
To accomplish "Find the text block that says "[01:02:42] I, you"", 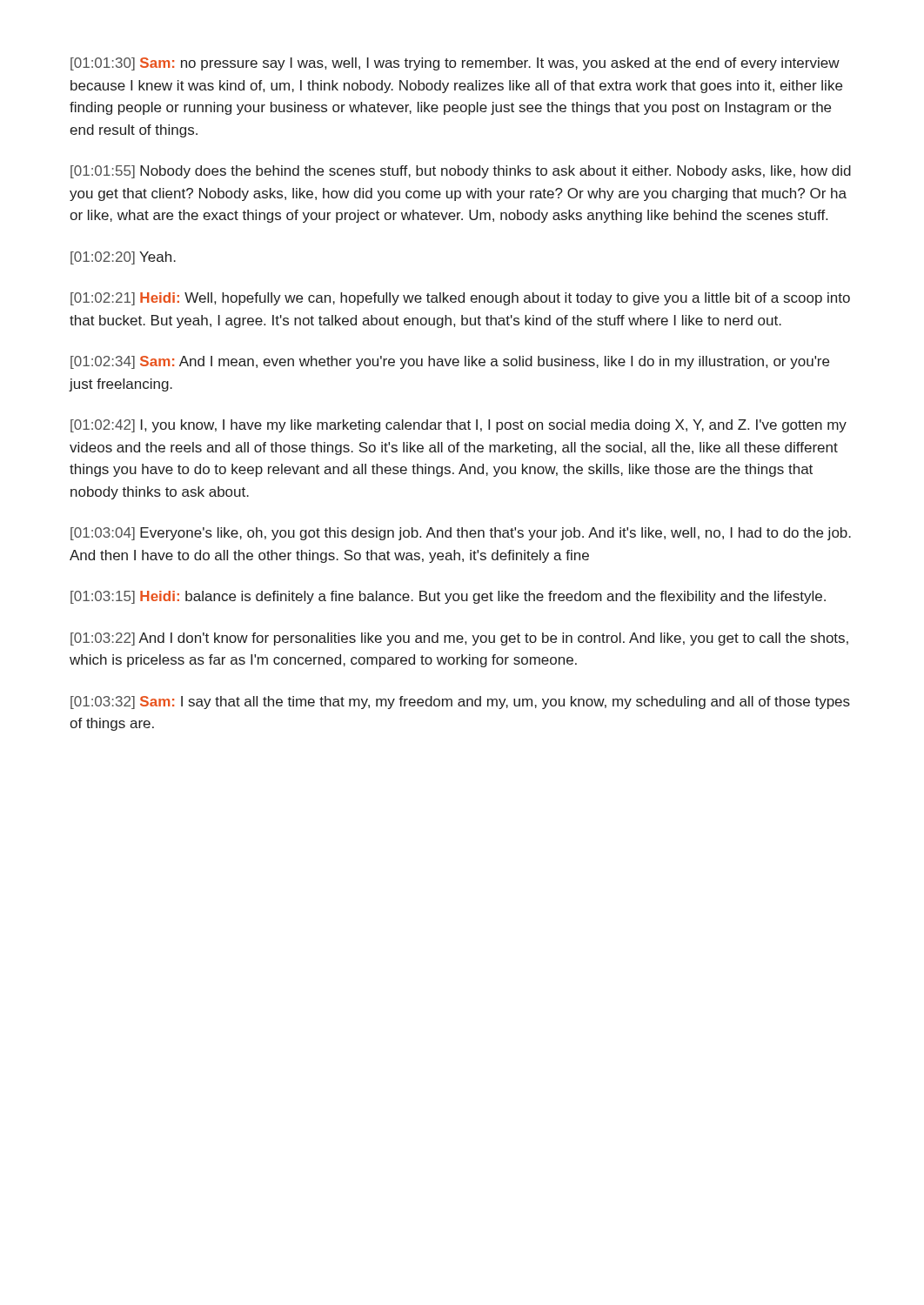I will 458,458.
